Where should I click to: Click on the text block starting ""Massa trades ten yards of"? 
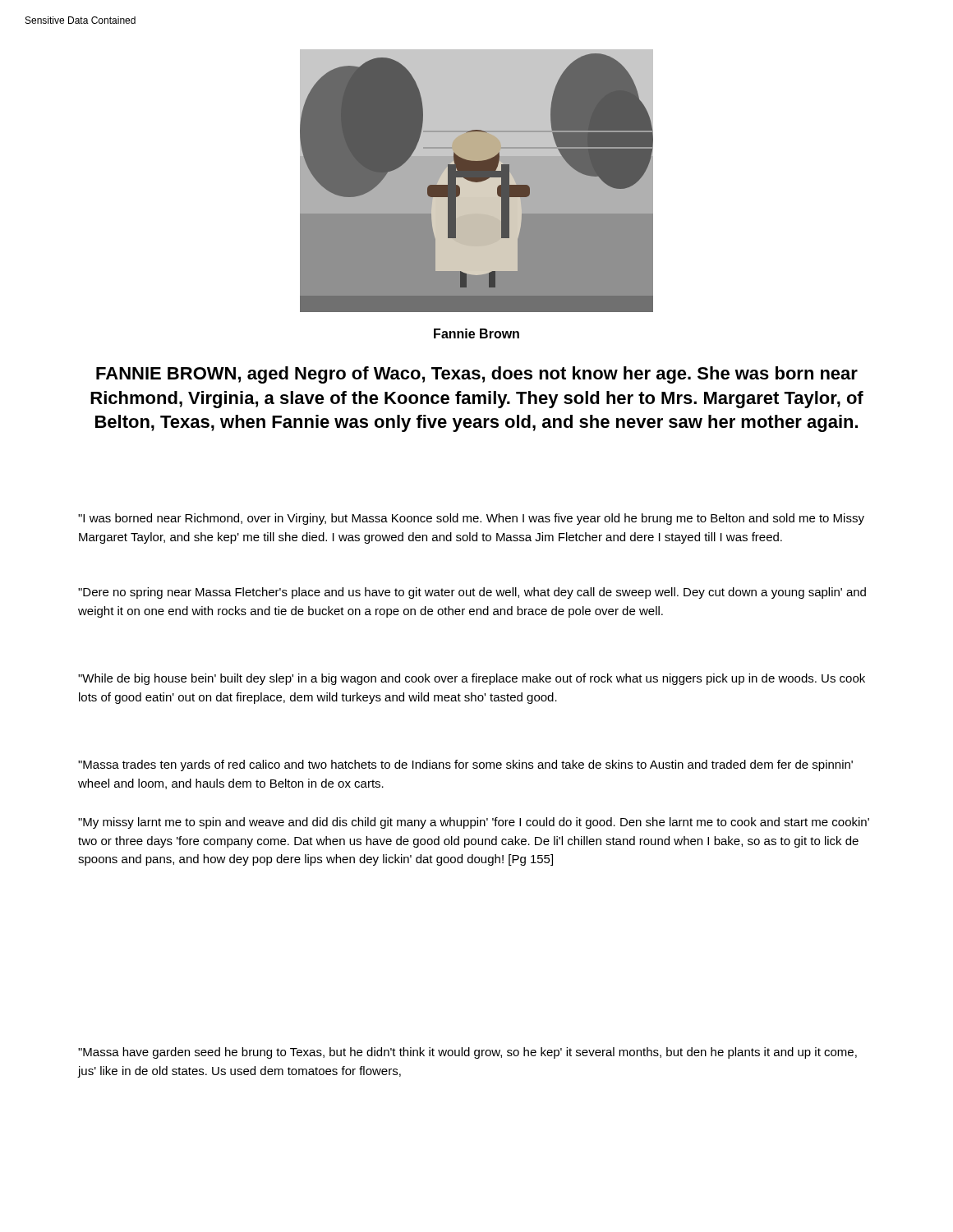click(x=466, y=774)
